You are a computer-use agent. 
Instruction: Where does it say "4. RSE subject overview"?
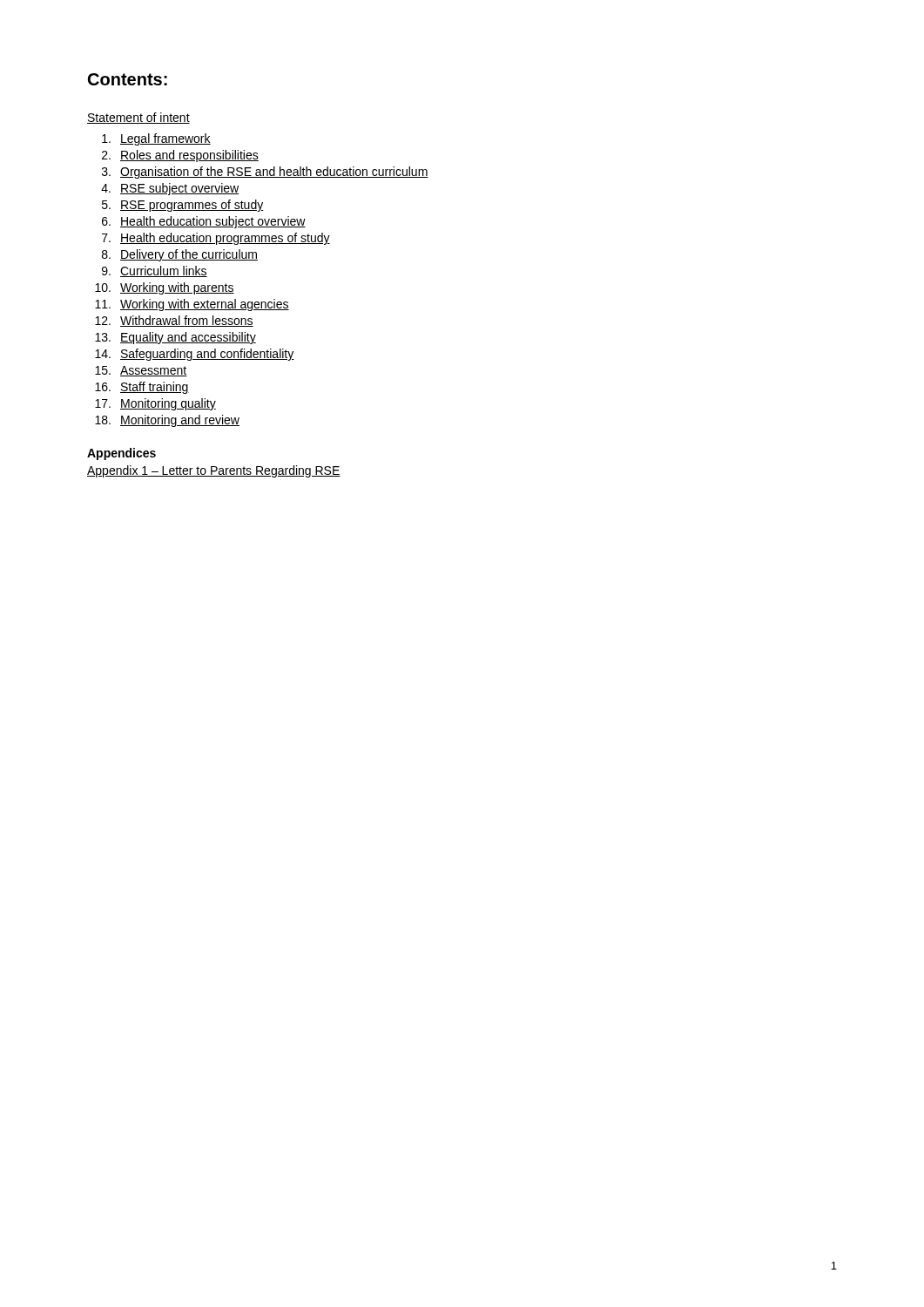(x=163, y=188)
